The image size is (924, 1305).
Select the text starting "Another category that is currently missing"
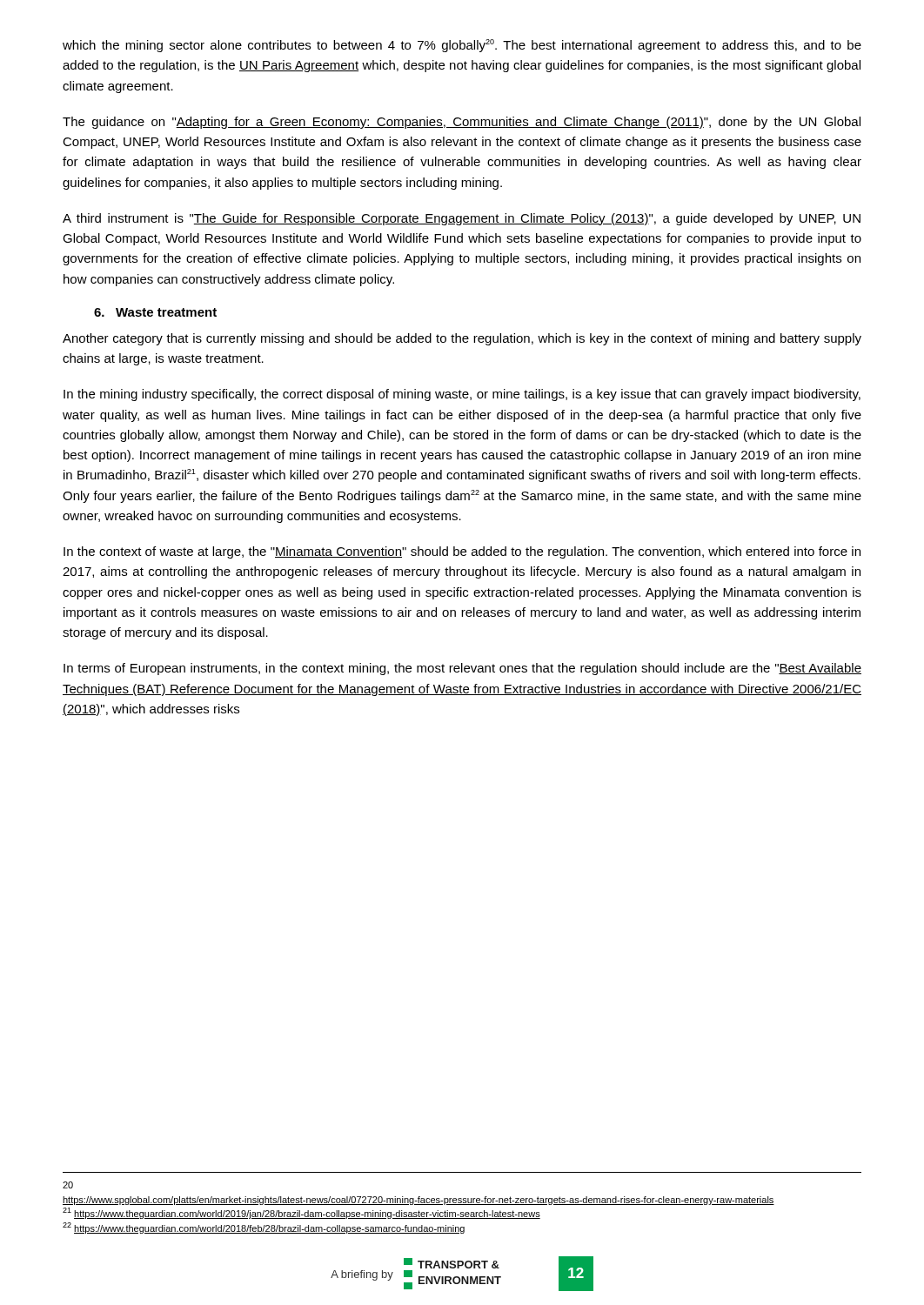click(x=462, y=348)
